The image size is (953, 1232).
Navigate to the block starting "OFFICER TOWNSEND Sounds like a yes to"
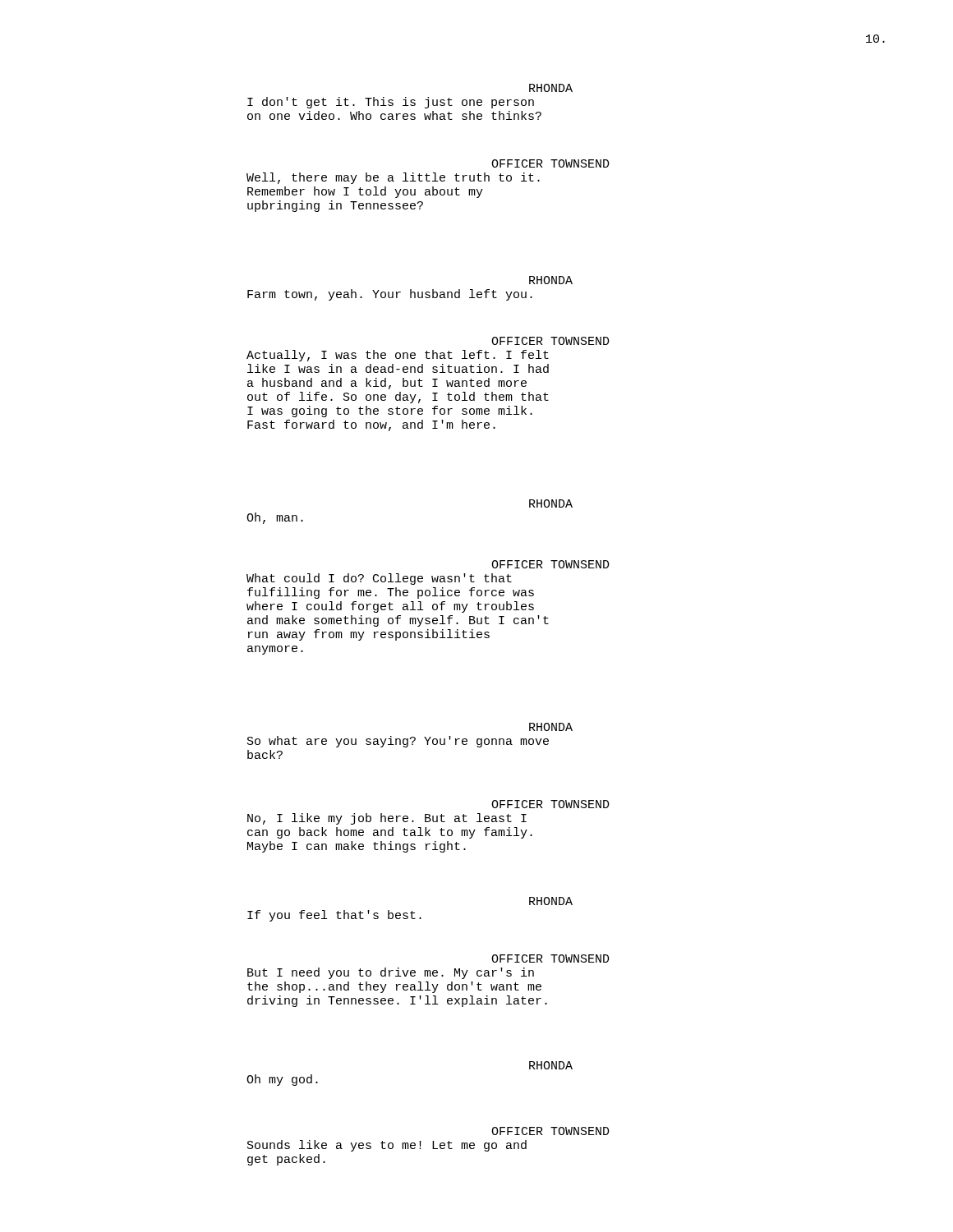coord(550,1131)
